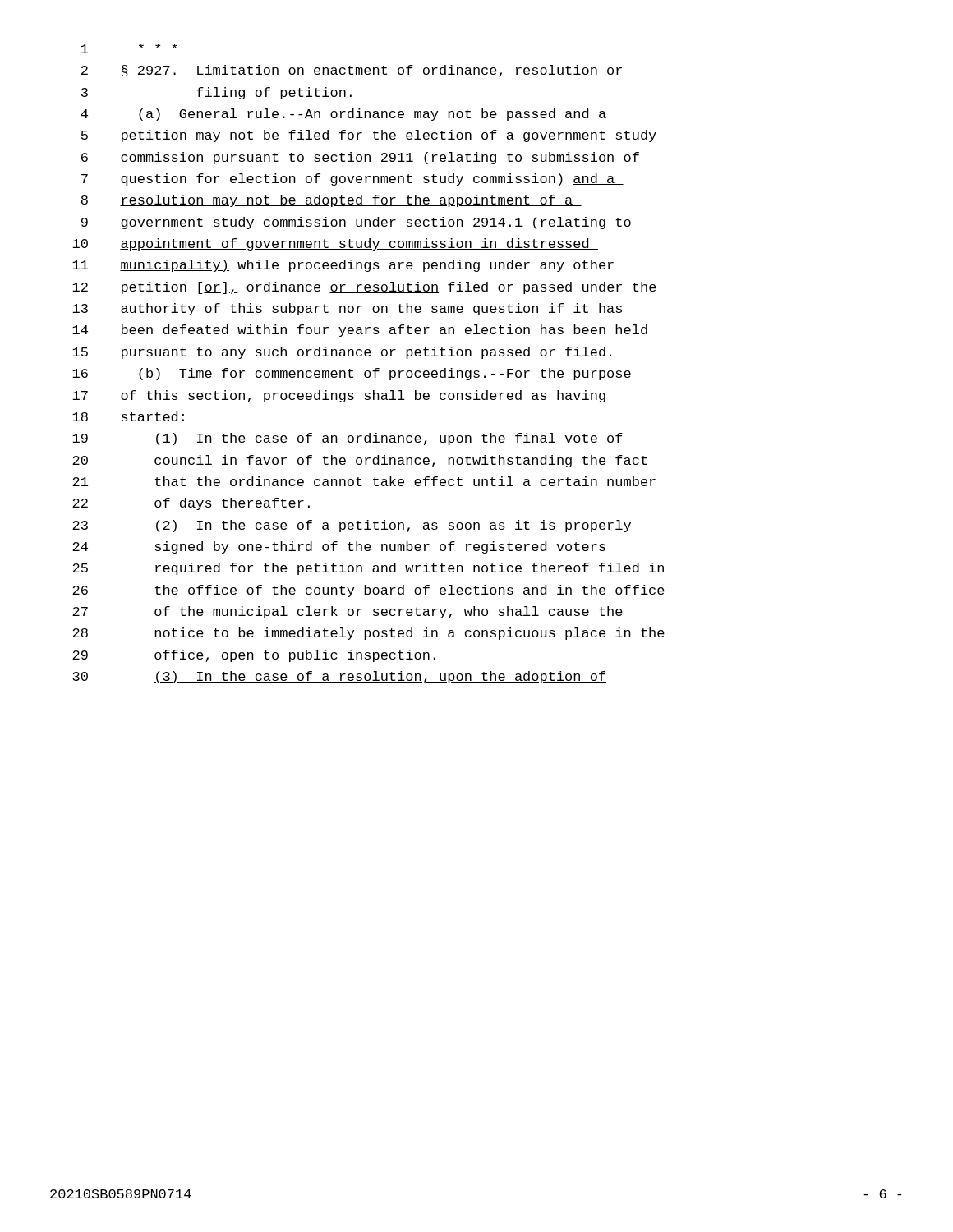Select the list item with the text "23 (2) In the case"
This screenshot has width=953, height=1232.
pos(476,526)
